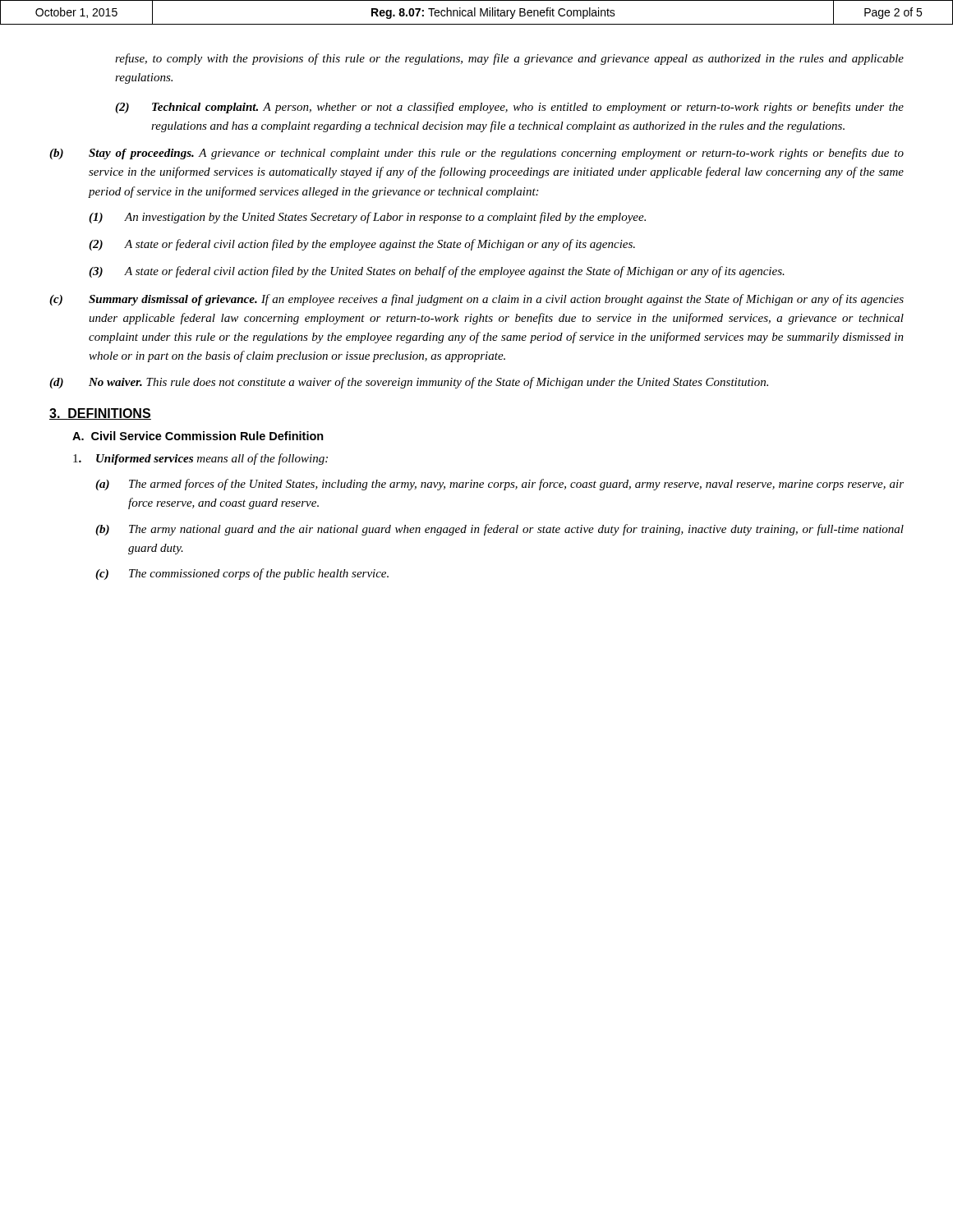The height and width of the screenshot is (1232, 953).
Task: Navigate to the block starting "(2) A state or federal civil"
Action: tap(476, 244)
